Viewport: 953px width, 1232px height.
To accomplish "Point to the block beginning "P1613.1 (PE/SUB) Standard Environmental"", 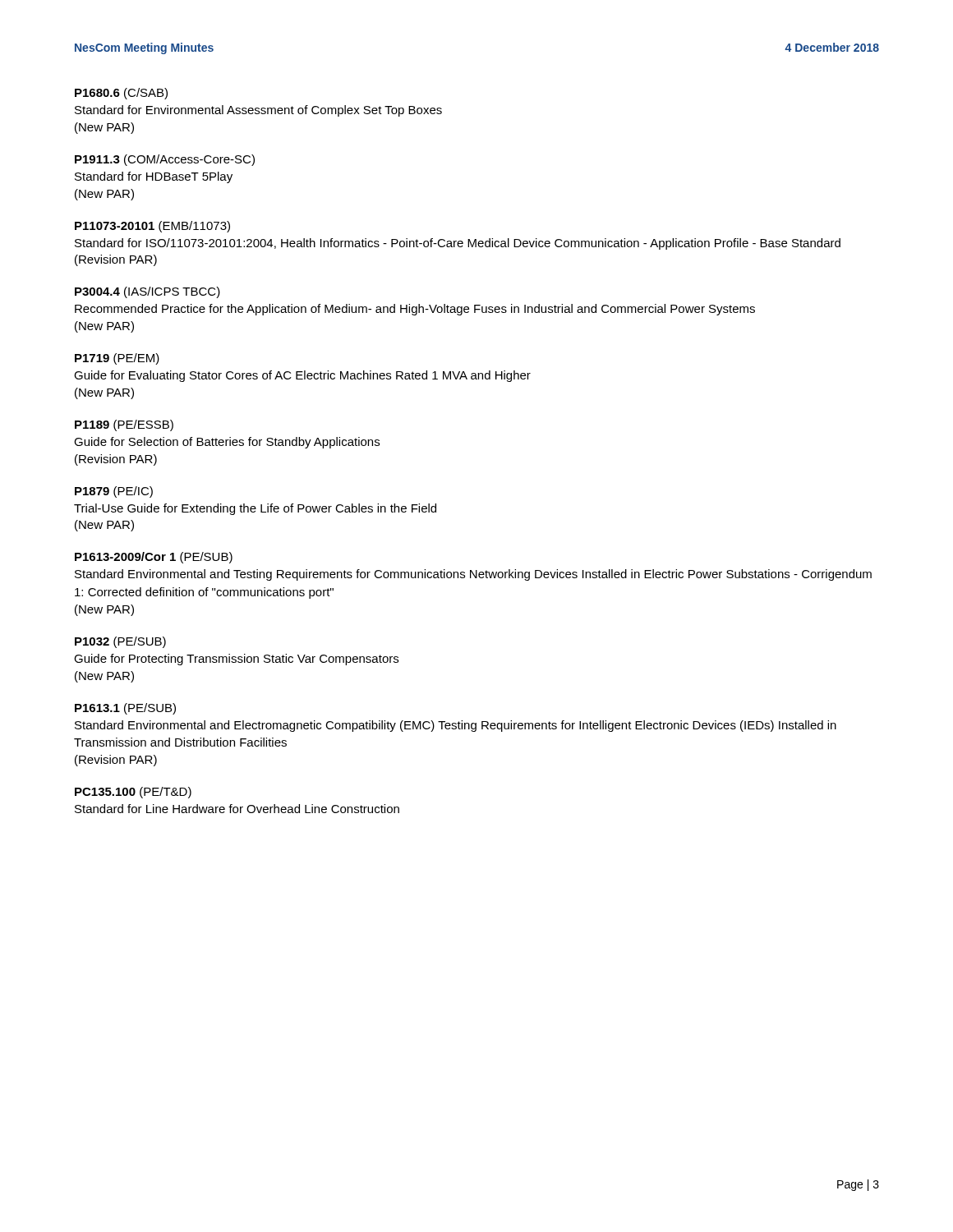I will click(x=476, y=733).
